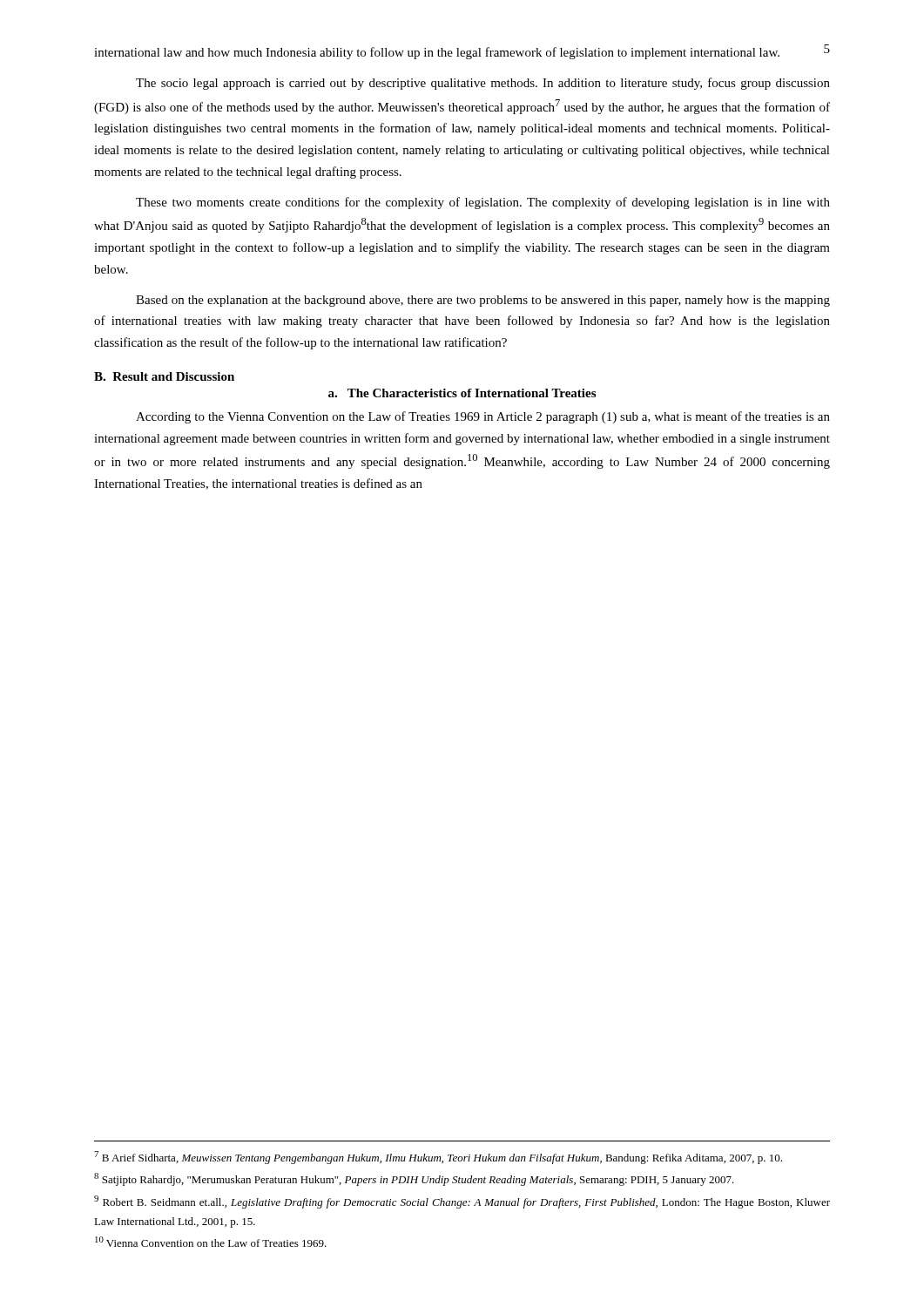Select the footnote that says "10 Vienna Convention on the"
This screenshot has height=1307, width=924.
pos(211,1242)
